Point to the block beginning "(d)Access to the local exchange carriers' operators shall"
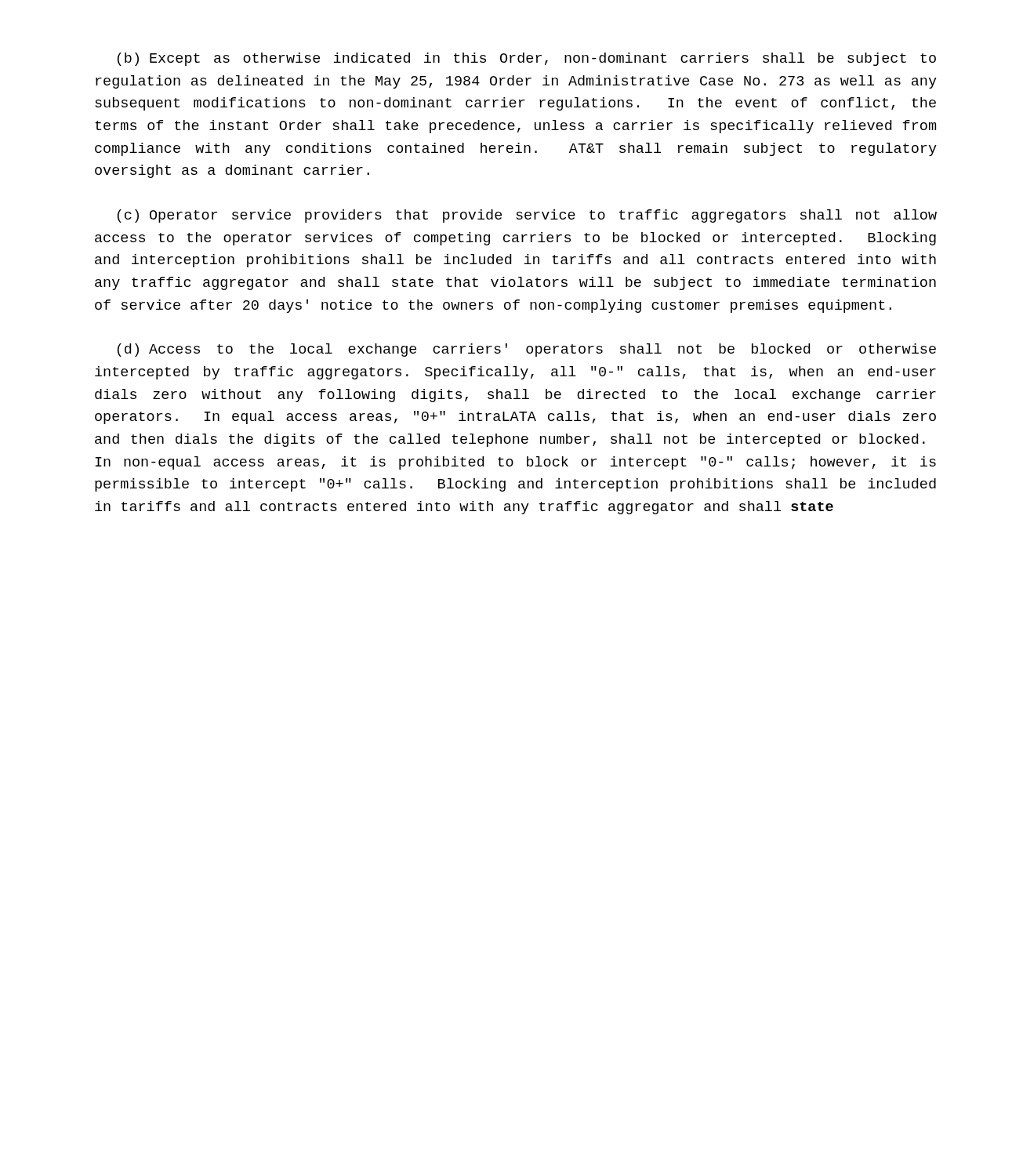This screenshot has width=1023, height=1176. [x=515, y=428]
